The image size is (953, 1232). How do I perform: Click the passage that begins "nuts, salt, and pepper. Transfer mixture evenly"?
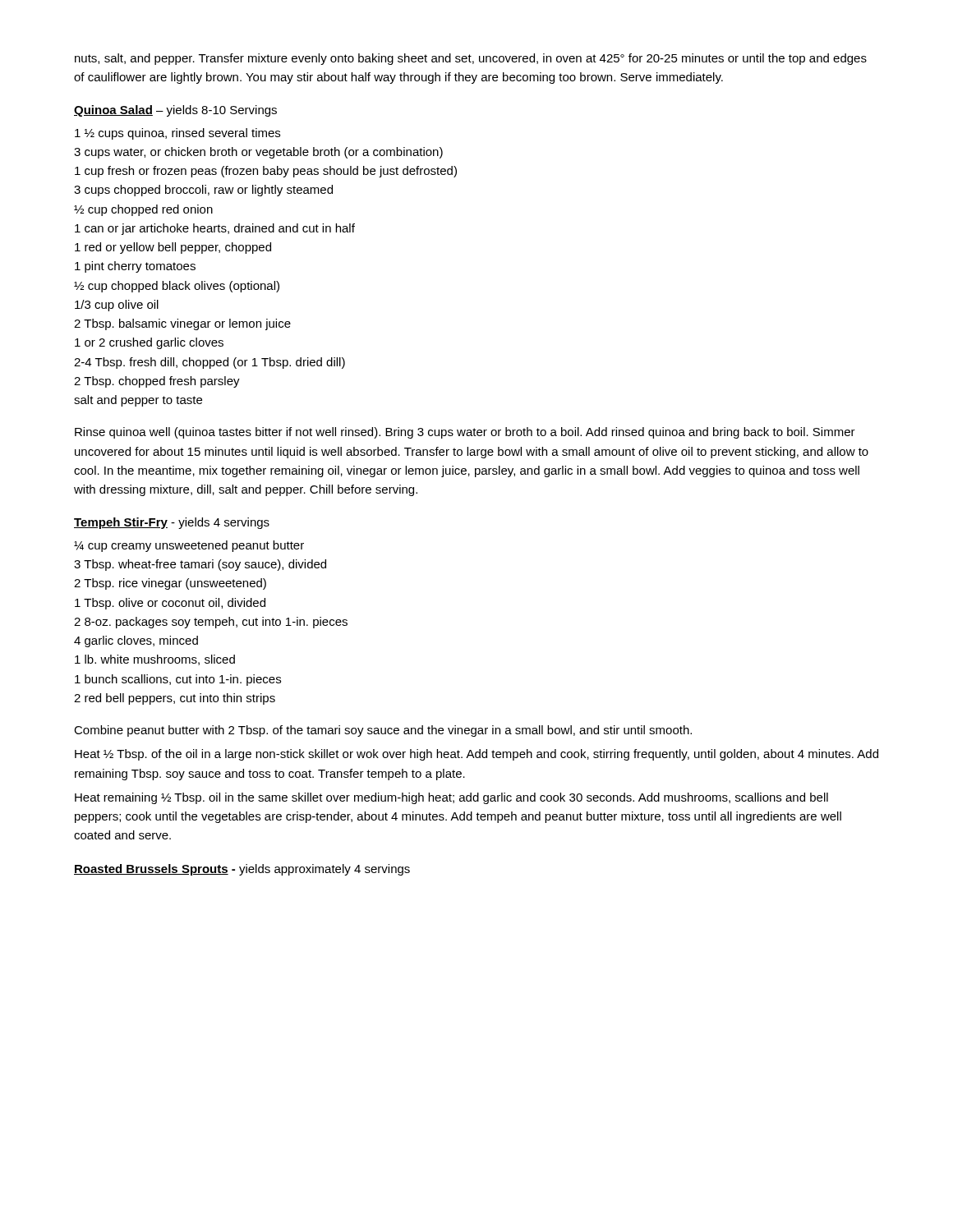(470, 67)
